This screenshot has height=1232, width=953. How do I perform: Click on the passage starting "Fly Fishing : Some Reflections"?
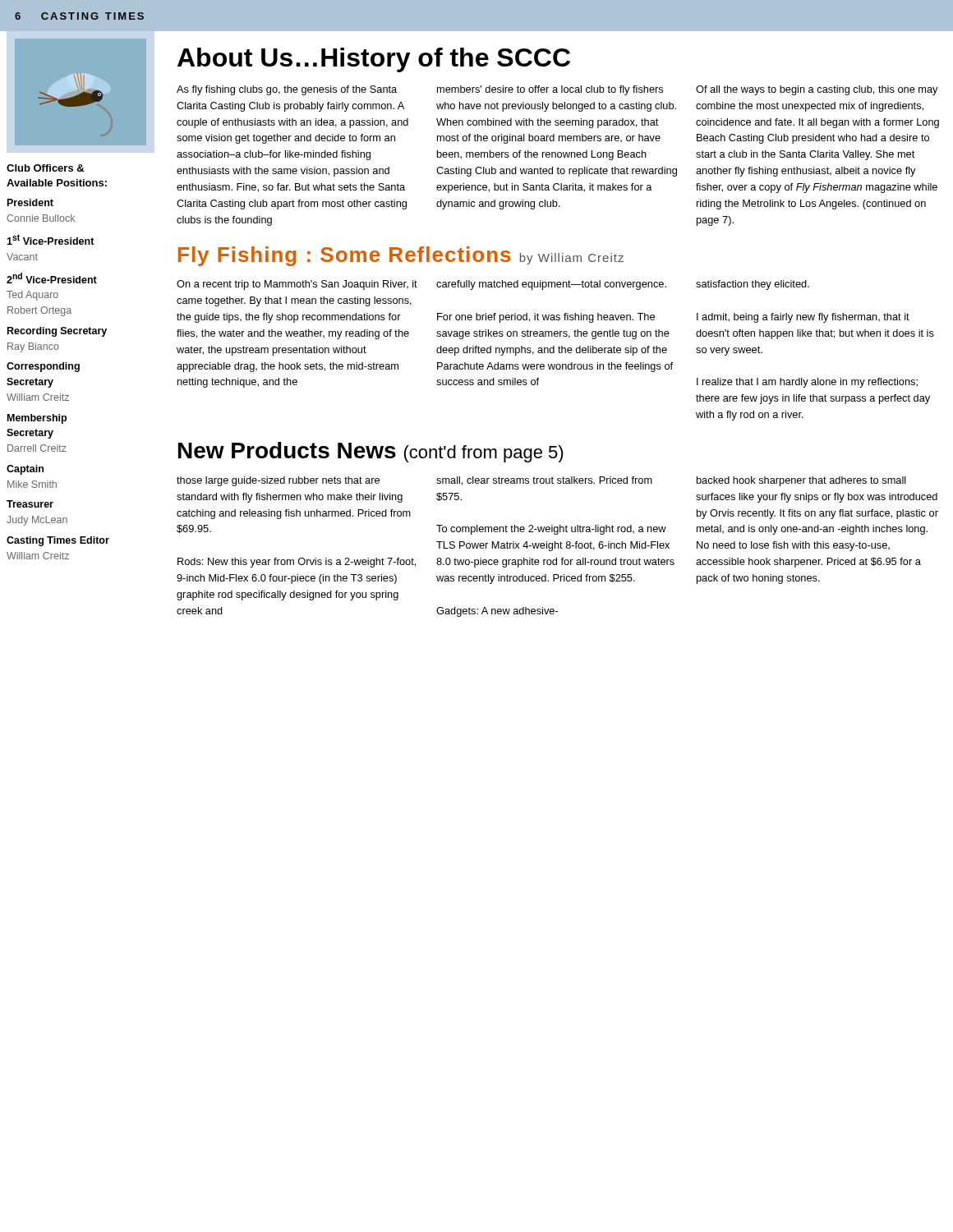tap(401, 255)
